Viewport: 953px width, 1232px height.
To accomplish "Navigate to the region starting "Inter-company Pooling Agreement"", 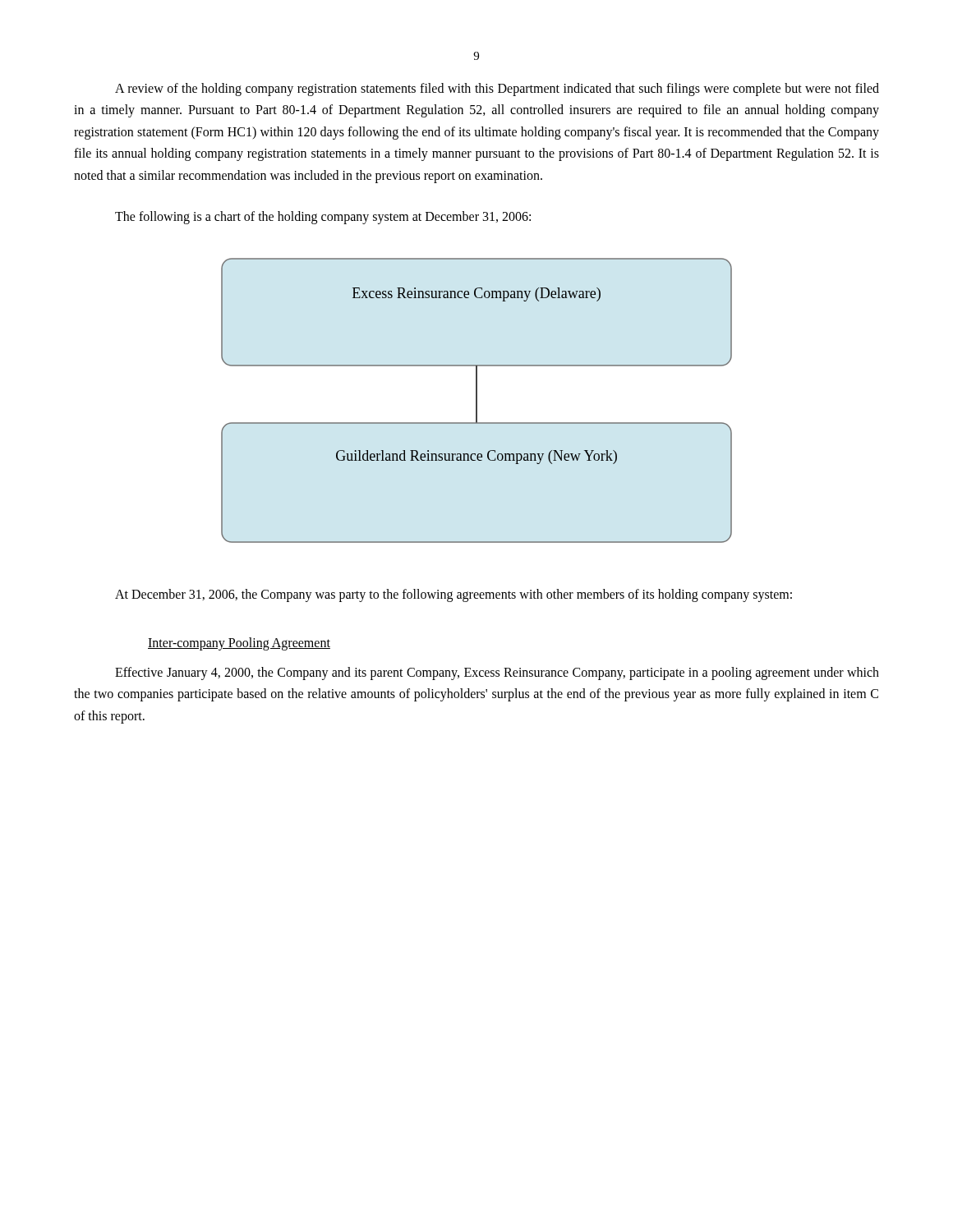I will 239,642.
